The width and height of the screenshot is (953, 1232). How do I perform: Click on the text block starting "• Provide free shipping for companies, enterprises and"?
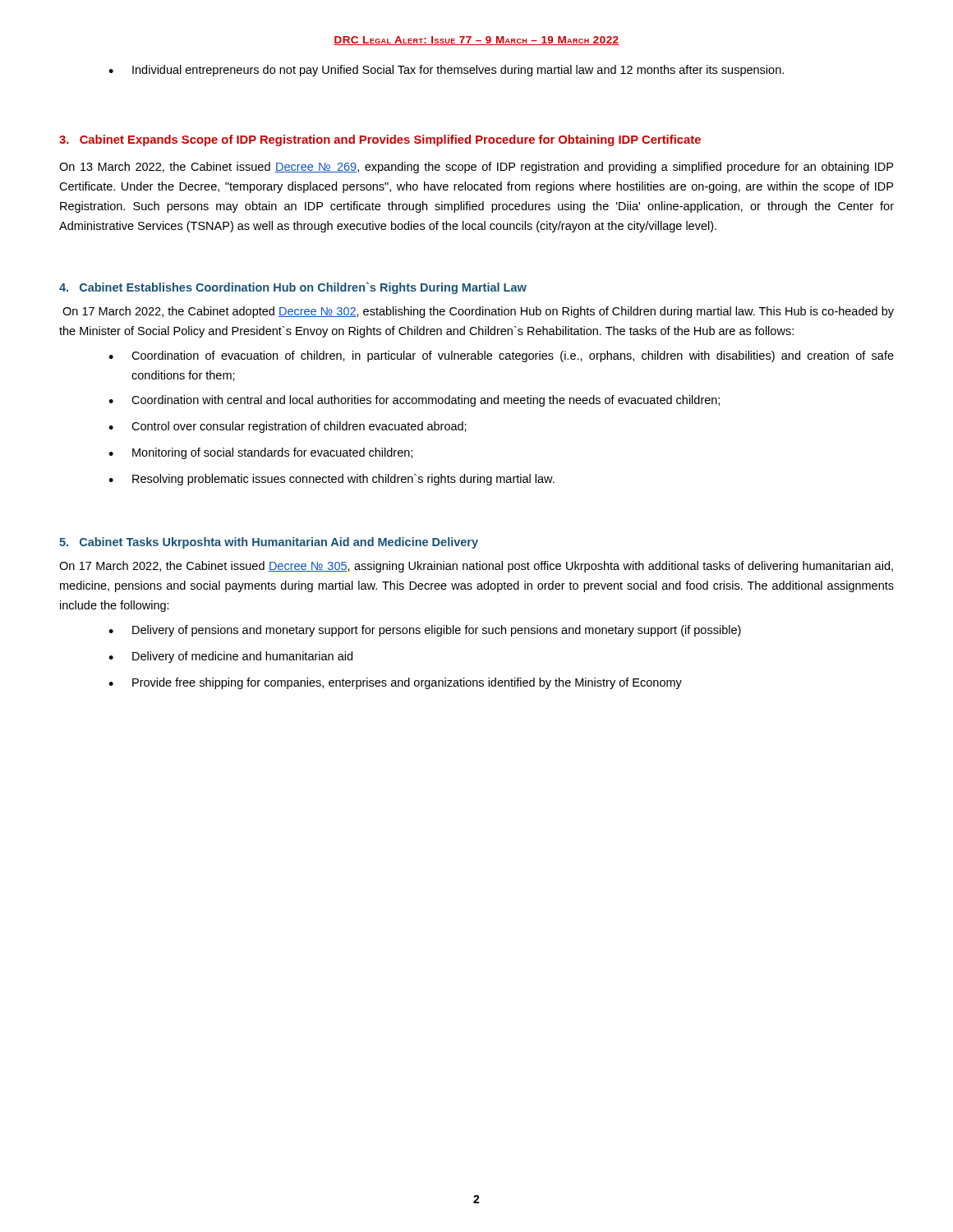501,685
